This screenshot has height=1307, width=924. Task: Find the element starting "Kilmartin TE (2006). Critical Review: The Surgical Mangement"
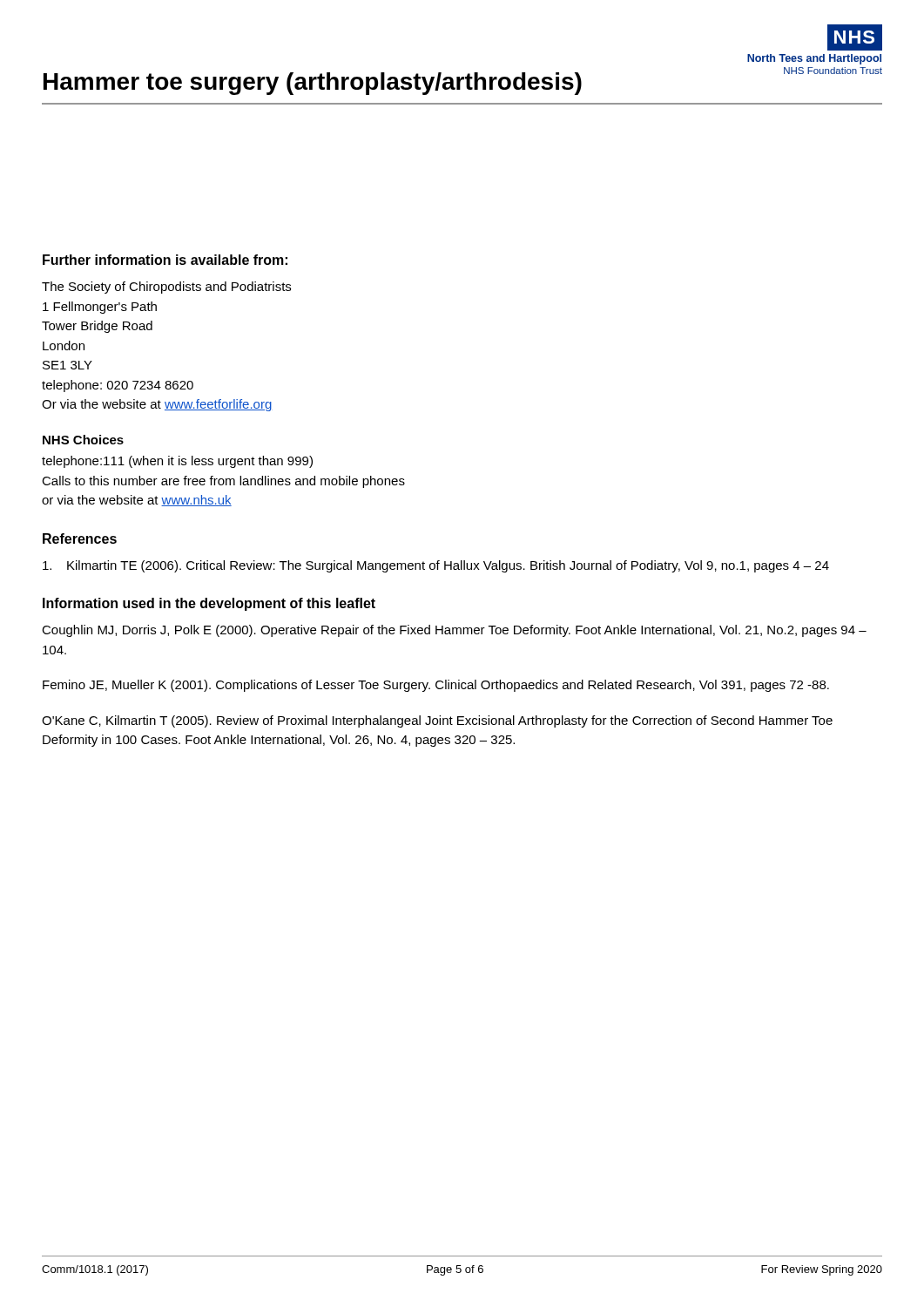435,565
